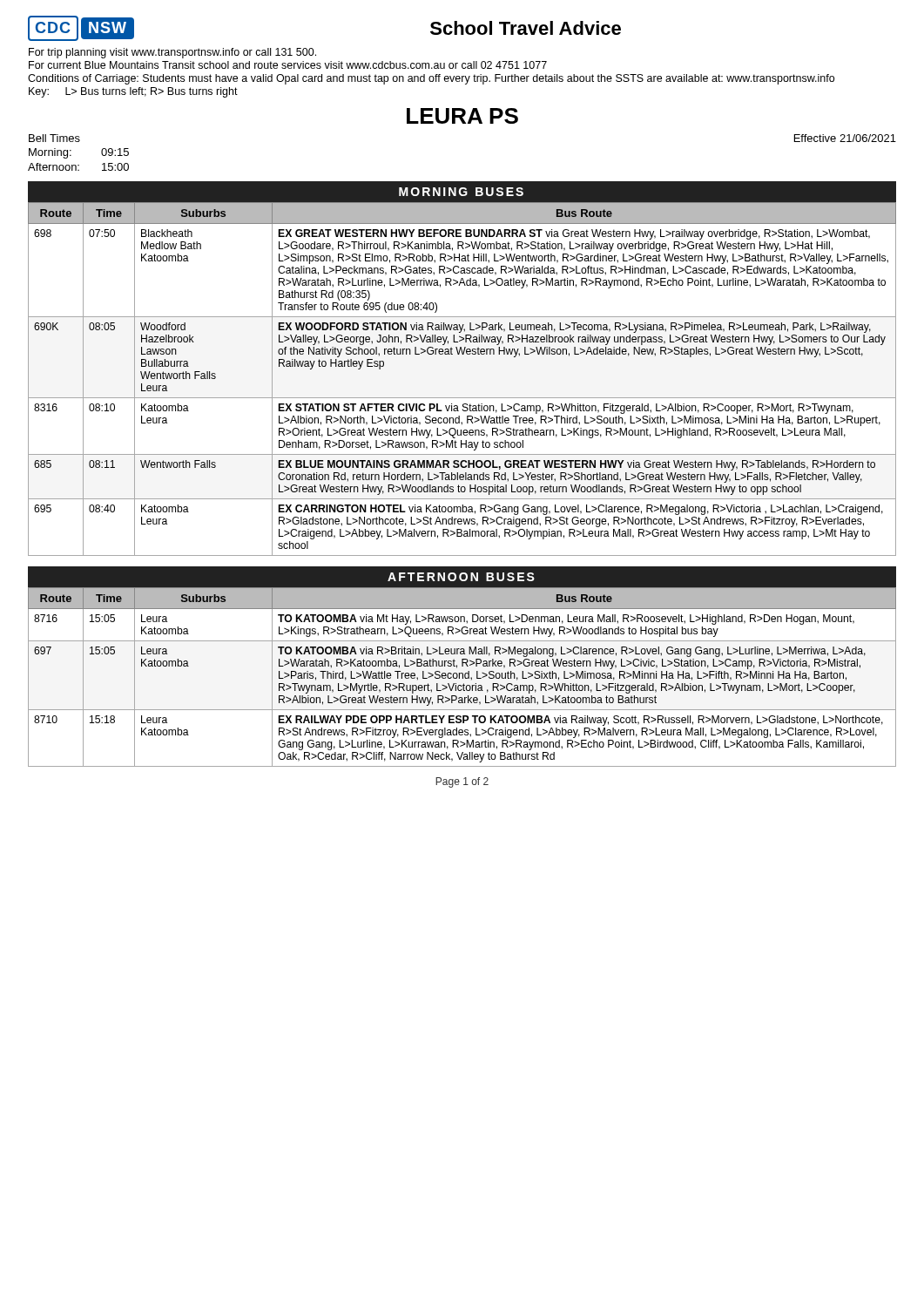
Task: Locate the text block starting "Key: L> Bus turns left; R> Bus"
Action: click(133, 91)
